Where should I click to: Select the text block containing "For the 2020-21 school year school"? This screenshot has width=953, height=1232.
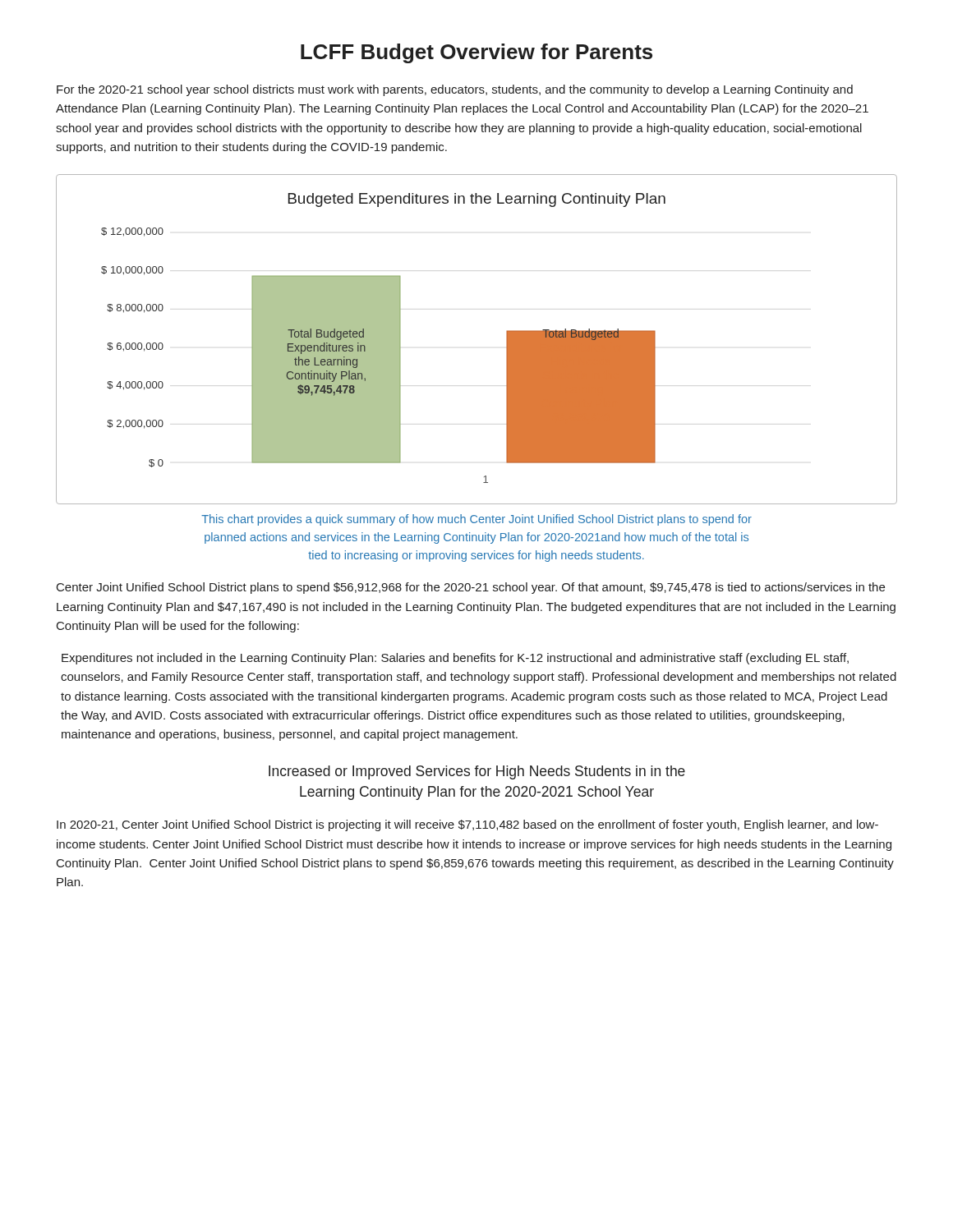462,118
